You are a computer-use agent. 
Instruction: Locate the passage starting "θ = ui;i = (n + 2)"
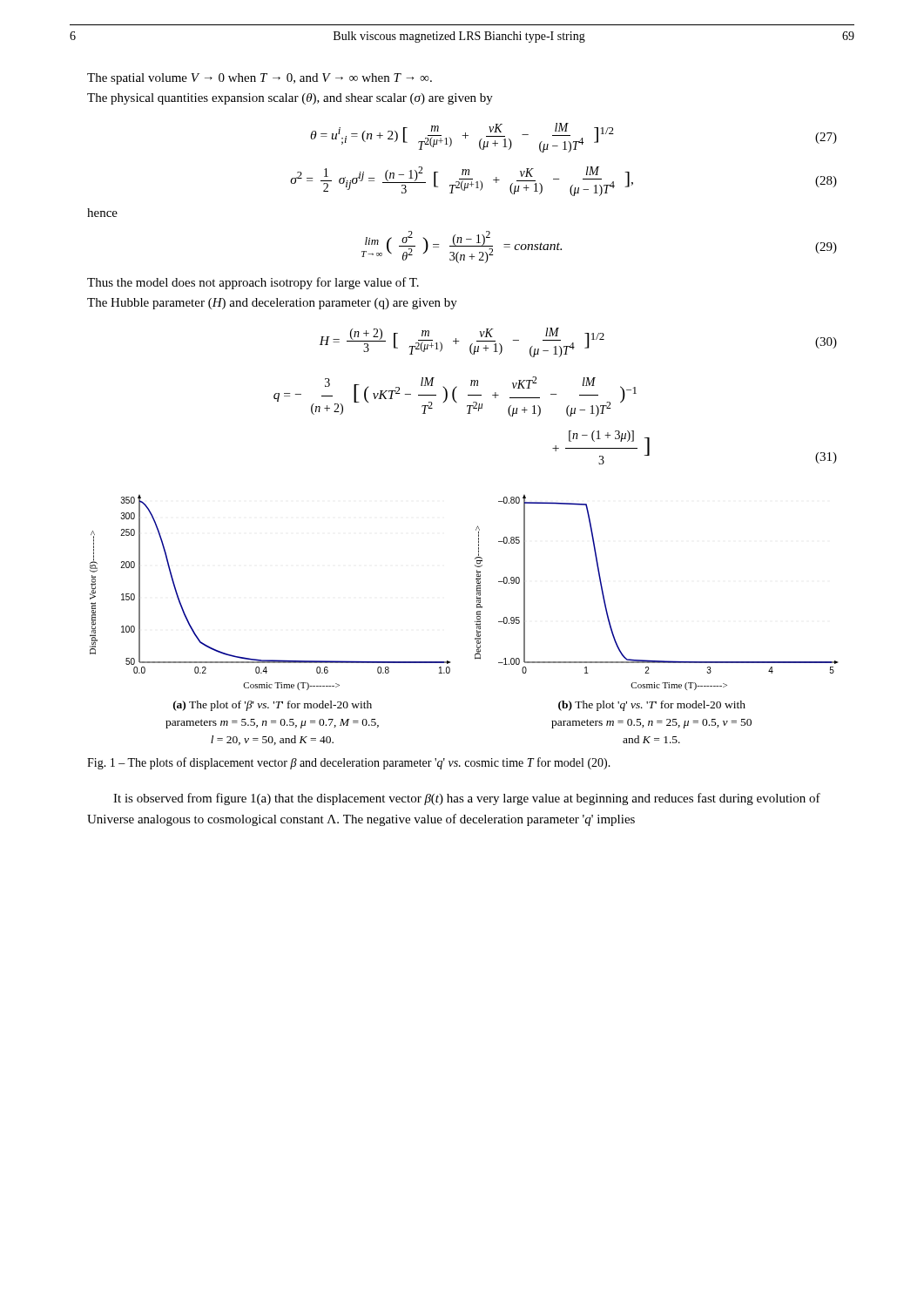pos(573,136)
